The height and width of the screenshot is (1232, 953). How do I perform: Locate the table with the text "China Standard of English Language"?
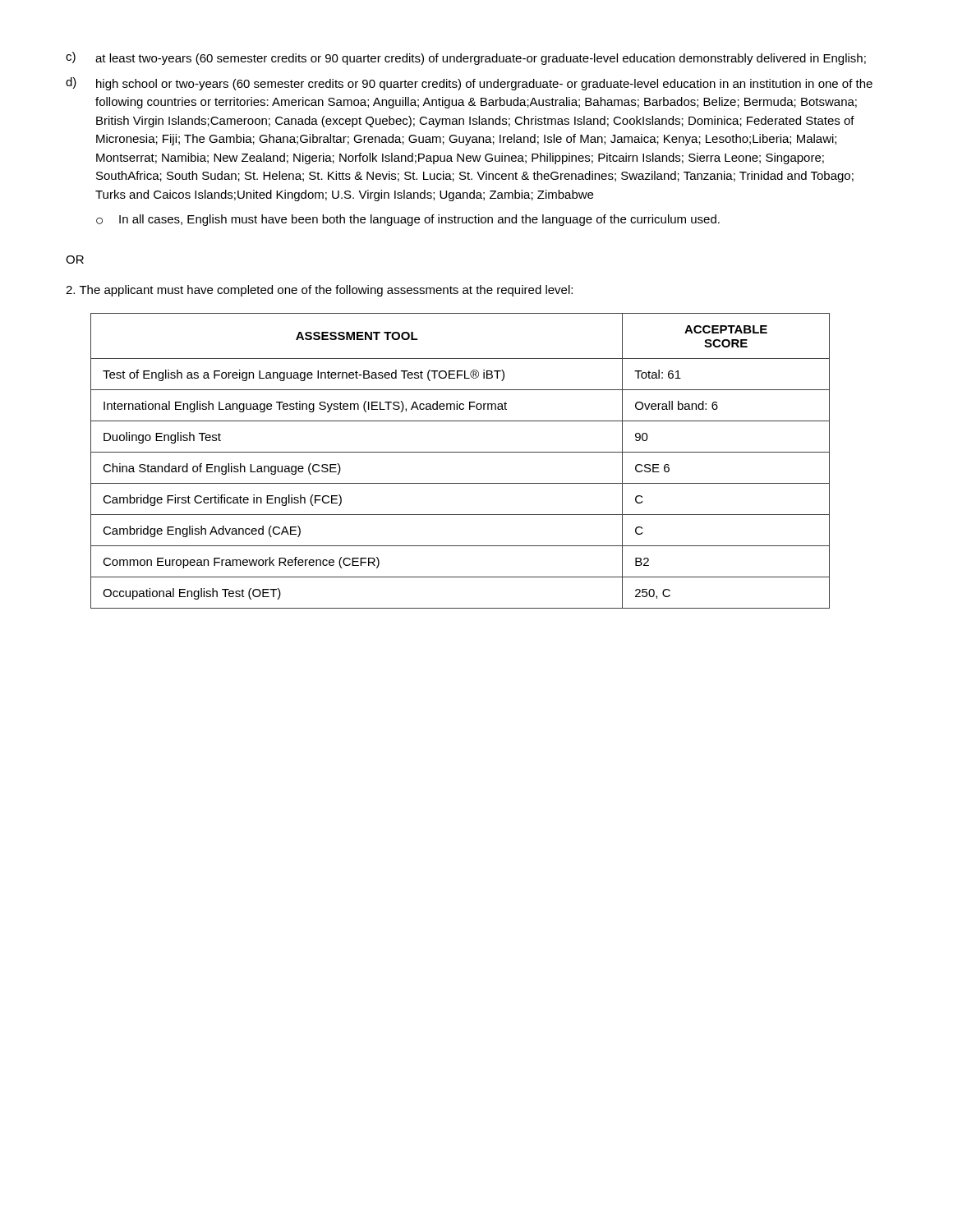tap(476, 461)
